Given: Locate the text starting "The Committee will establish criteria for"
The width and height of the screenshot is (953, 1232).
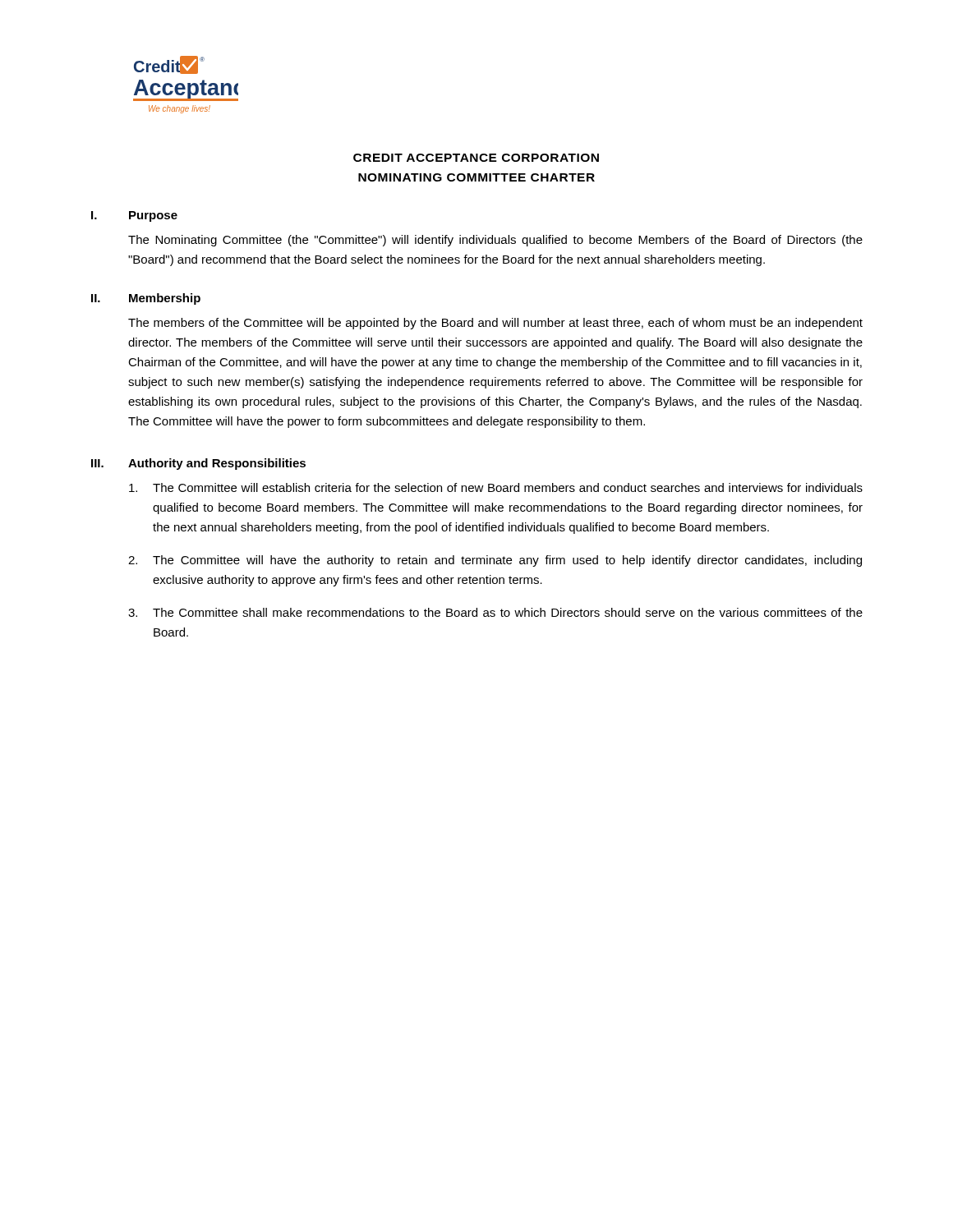Looking at the screenshot, I should [x=495, y=508].
